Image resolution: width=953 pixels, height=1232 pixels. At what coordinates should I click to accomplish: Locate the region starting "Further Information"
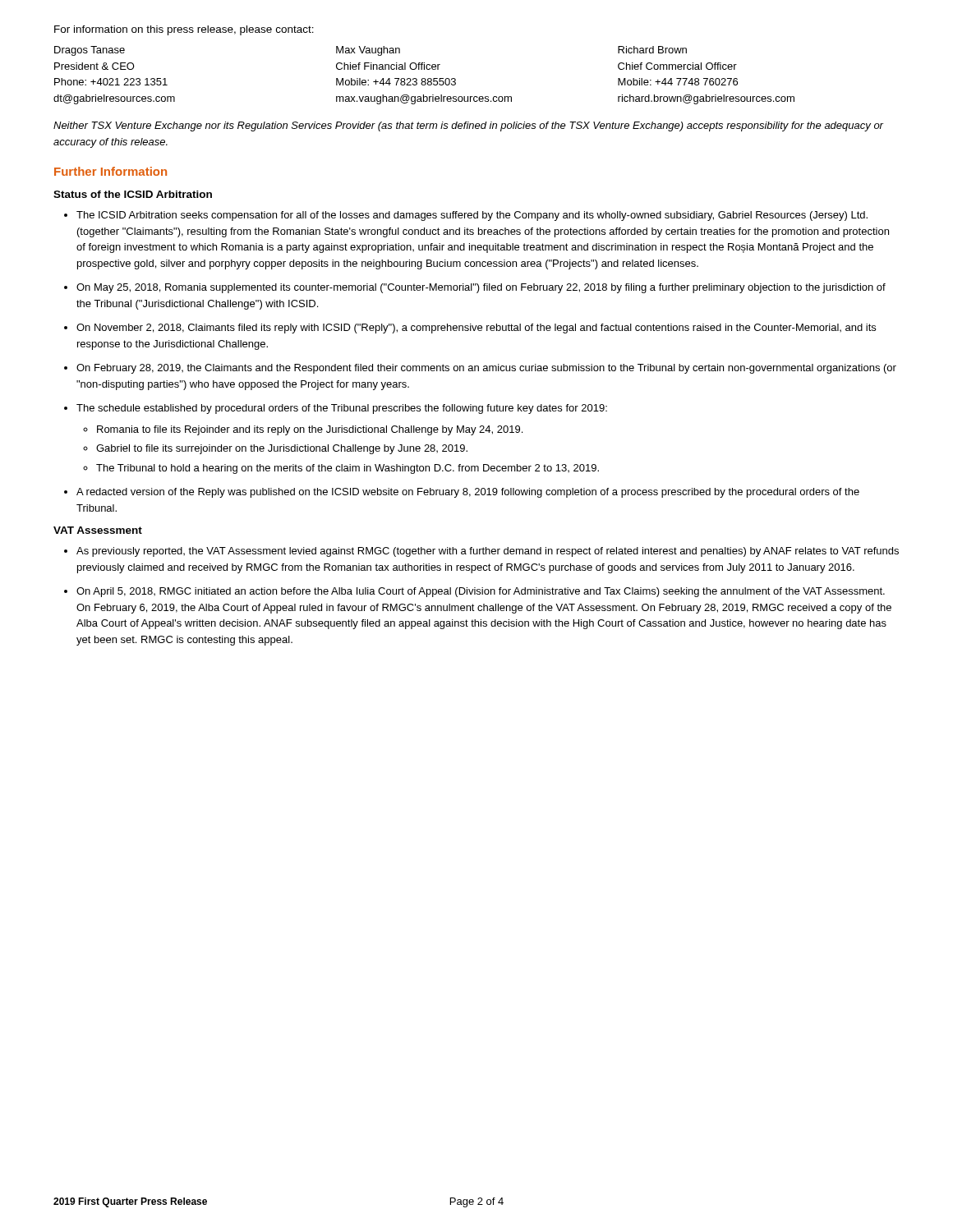pos(111,171)
